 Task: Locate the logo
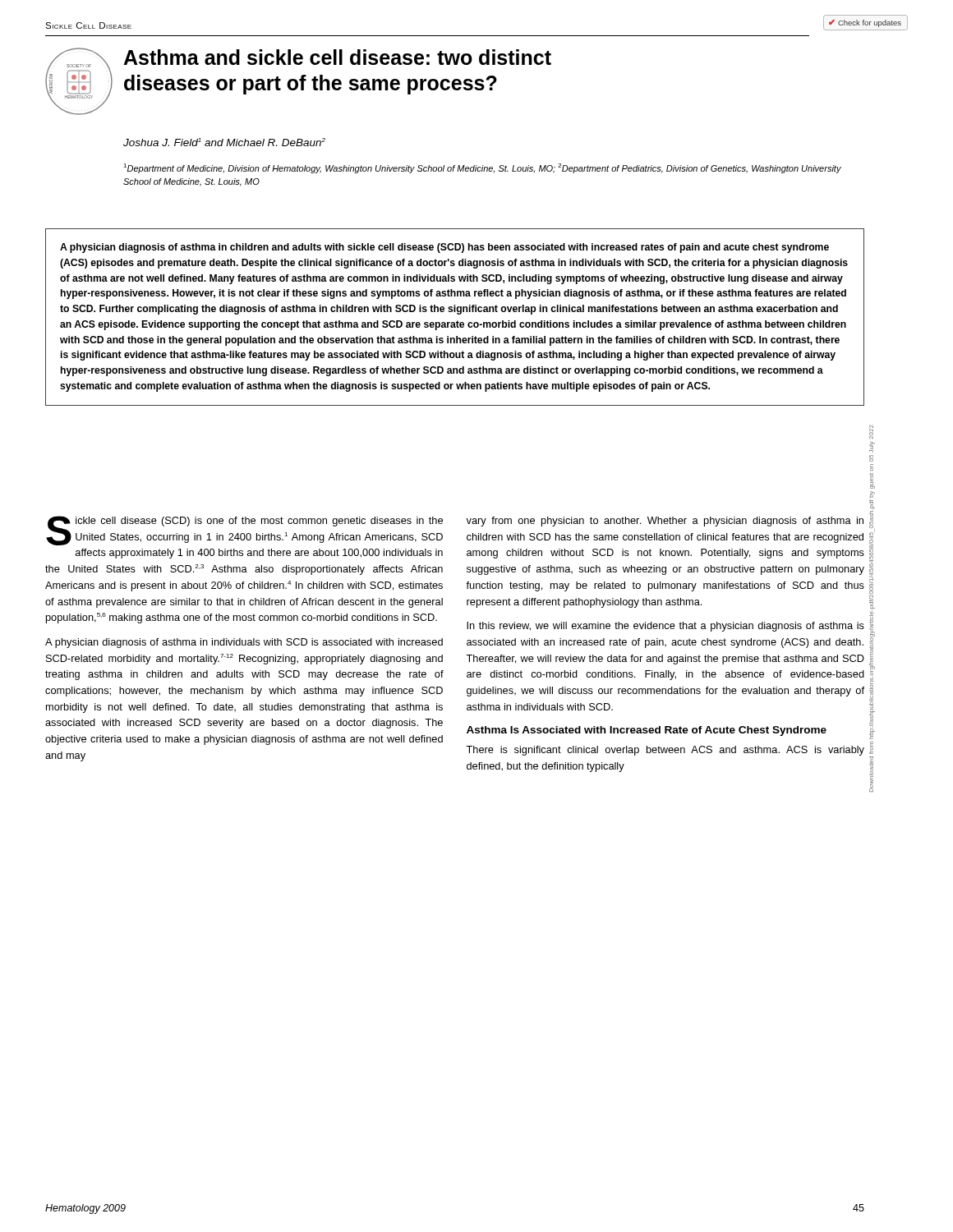79,81
